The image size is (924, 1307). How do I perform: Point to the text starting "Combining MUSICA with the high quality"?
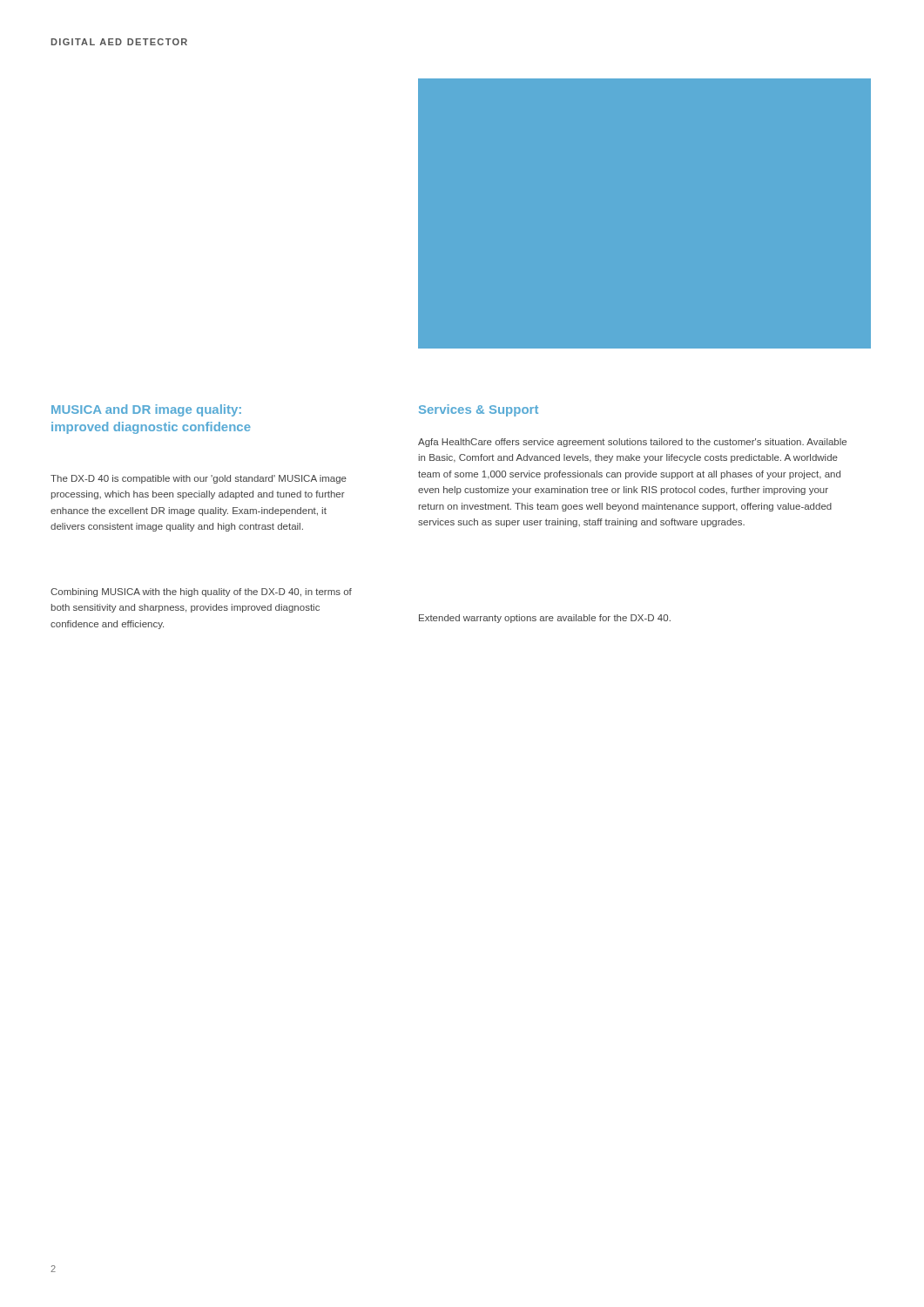pyautogui.click(x=201, y=608)
